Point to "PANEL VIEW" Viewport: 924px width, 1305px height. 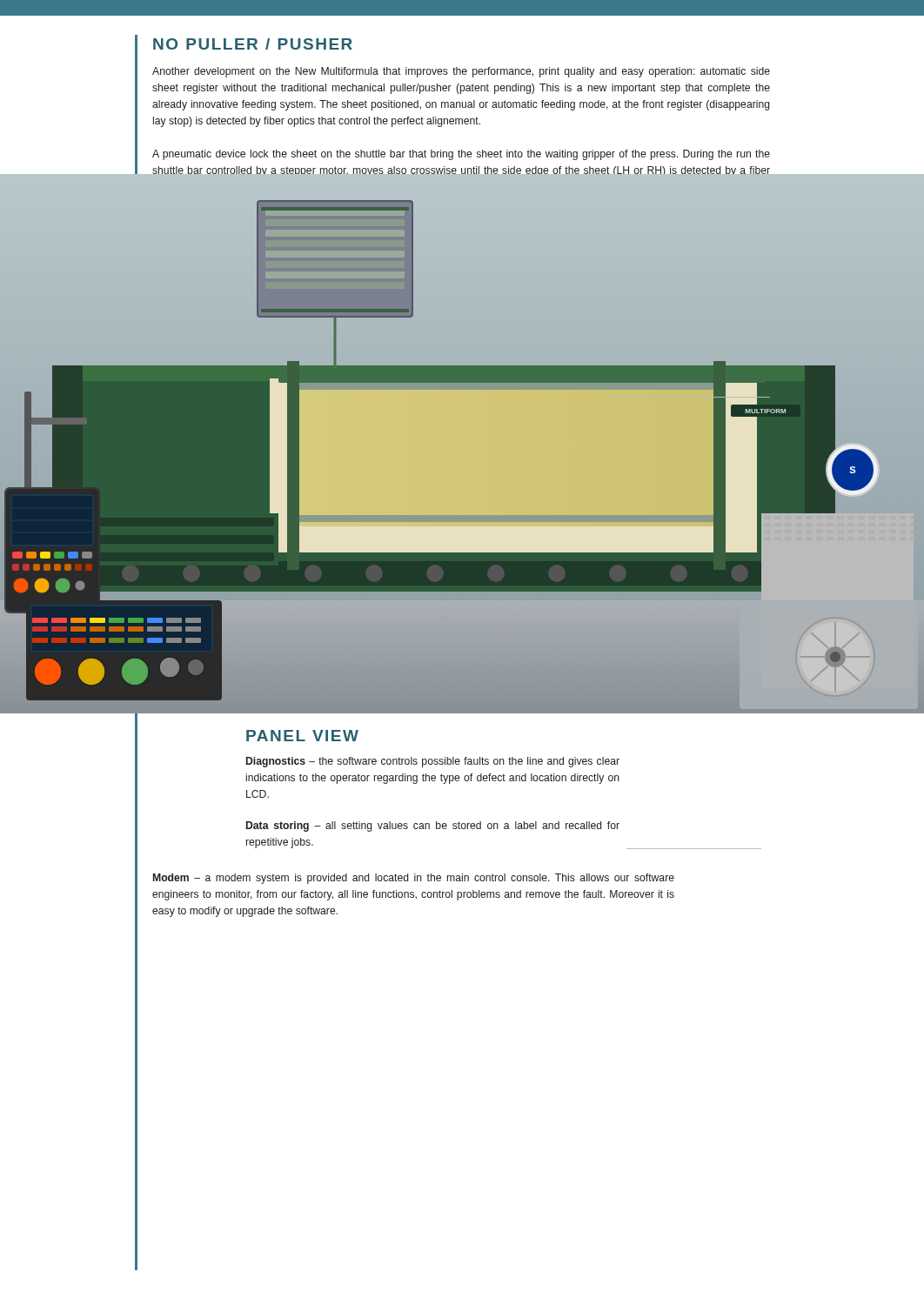coord(303,736)
